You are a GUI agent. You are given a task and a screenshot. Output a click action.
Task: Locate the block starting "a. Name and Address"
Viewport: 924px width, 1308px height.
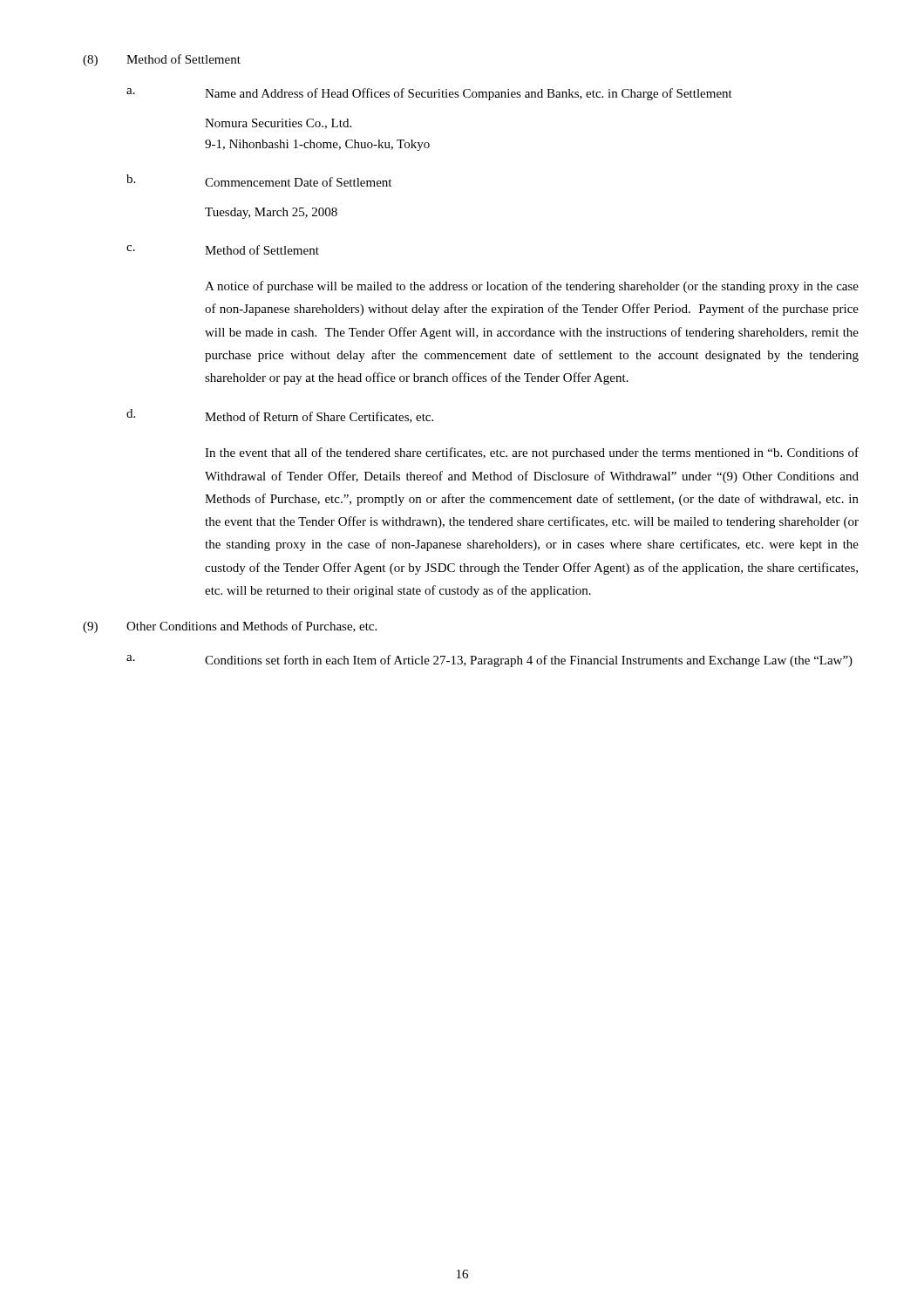471,93
